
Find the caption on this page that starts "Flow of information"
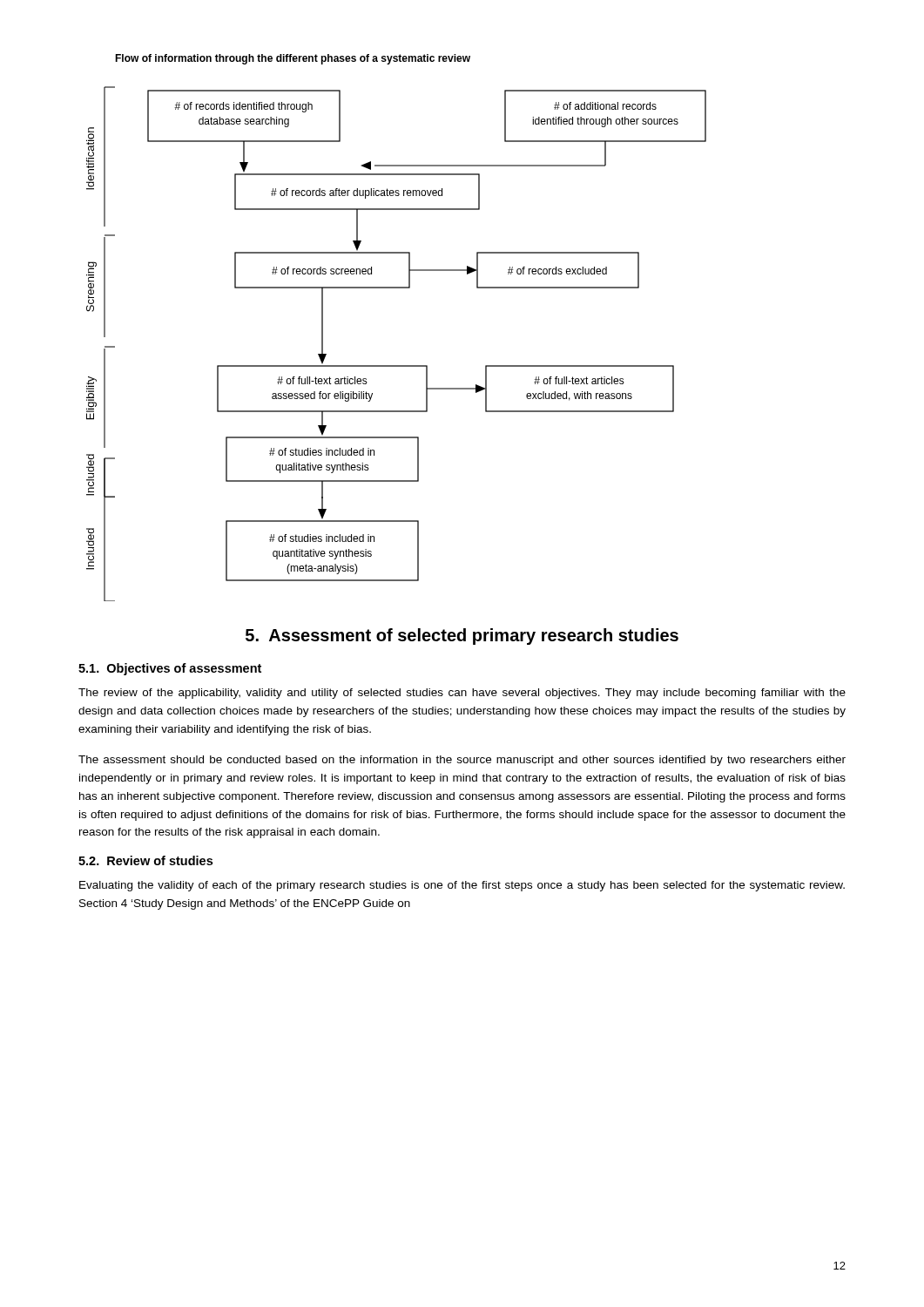pyautogui.click(x=293, y=58)
